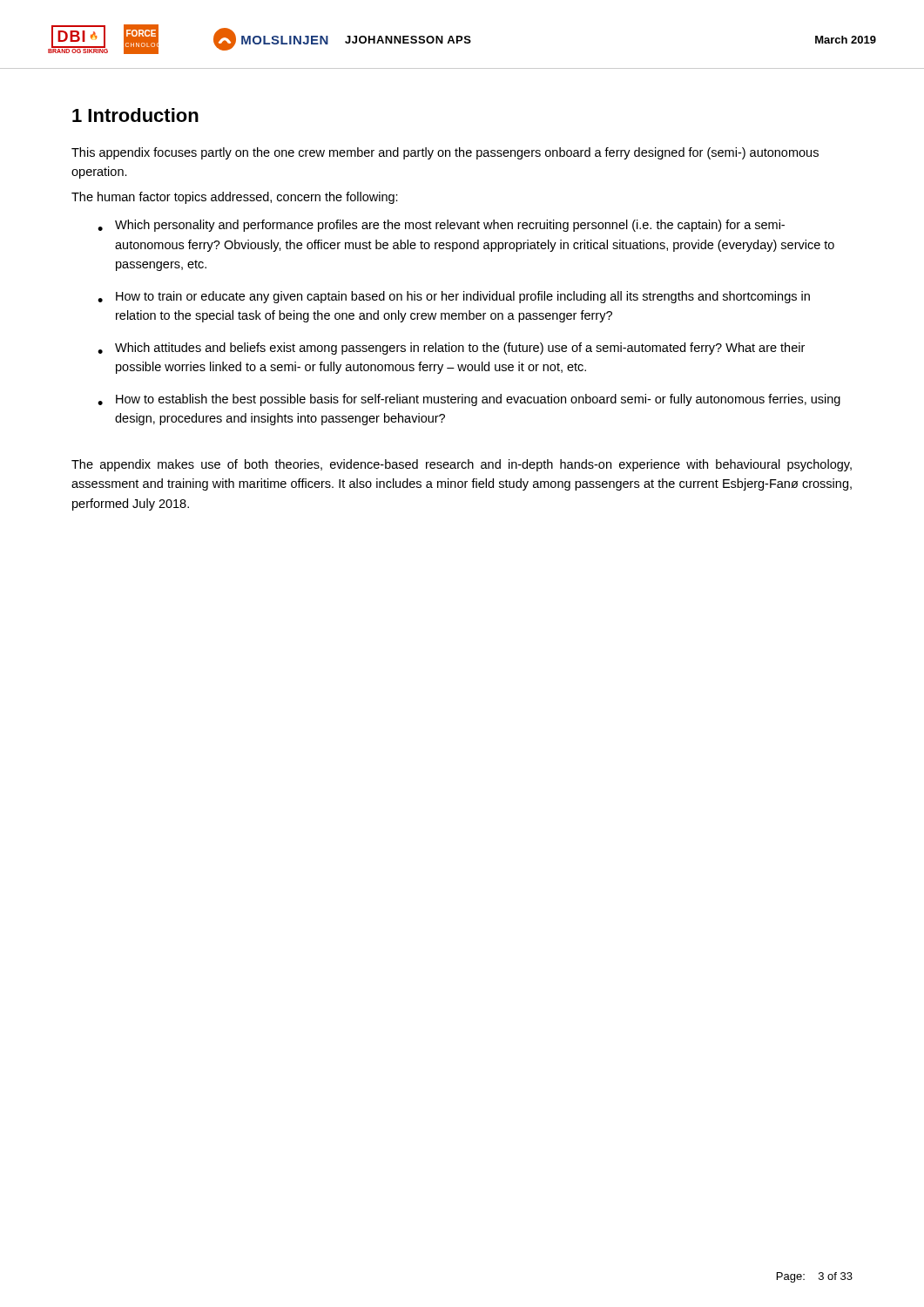This screenshot has width=924, height=1307.
Task: Select the list item that says "• Which attitudes and beliefs exist among"
Action: tap(475, 357)
